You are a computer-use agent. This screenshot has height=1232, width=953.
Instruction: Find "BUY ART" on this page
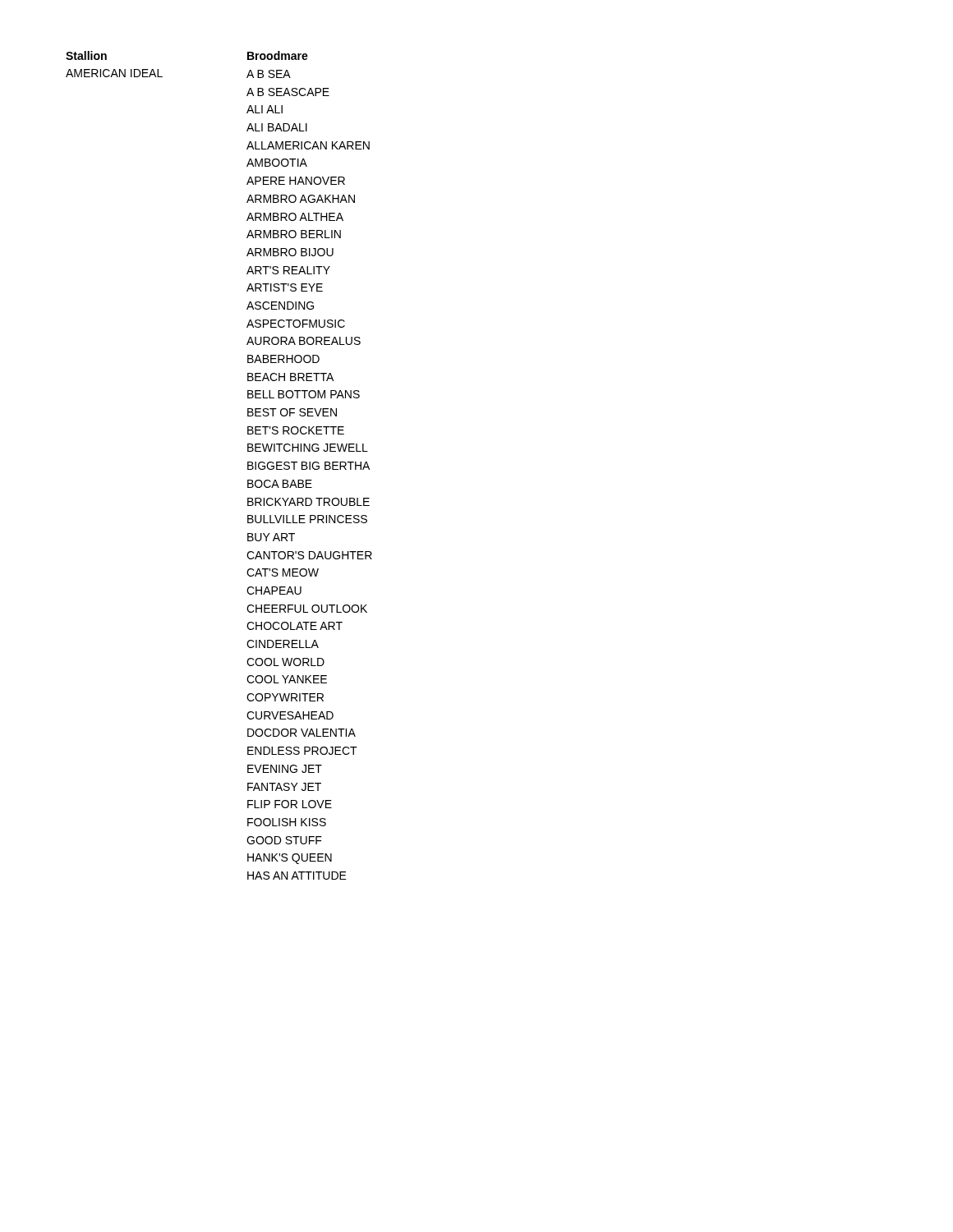pyautogui.click(x=271, y=537)
